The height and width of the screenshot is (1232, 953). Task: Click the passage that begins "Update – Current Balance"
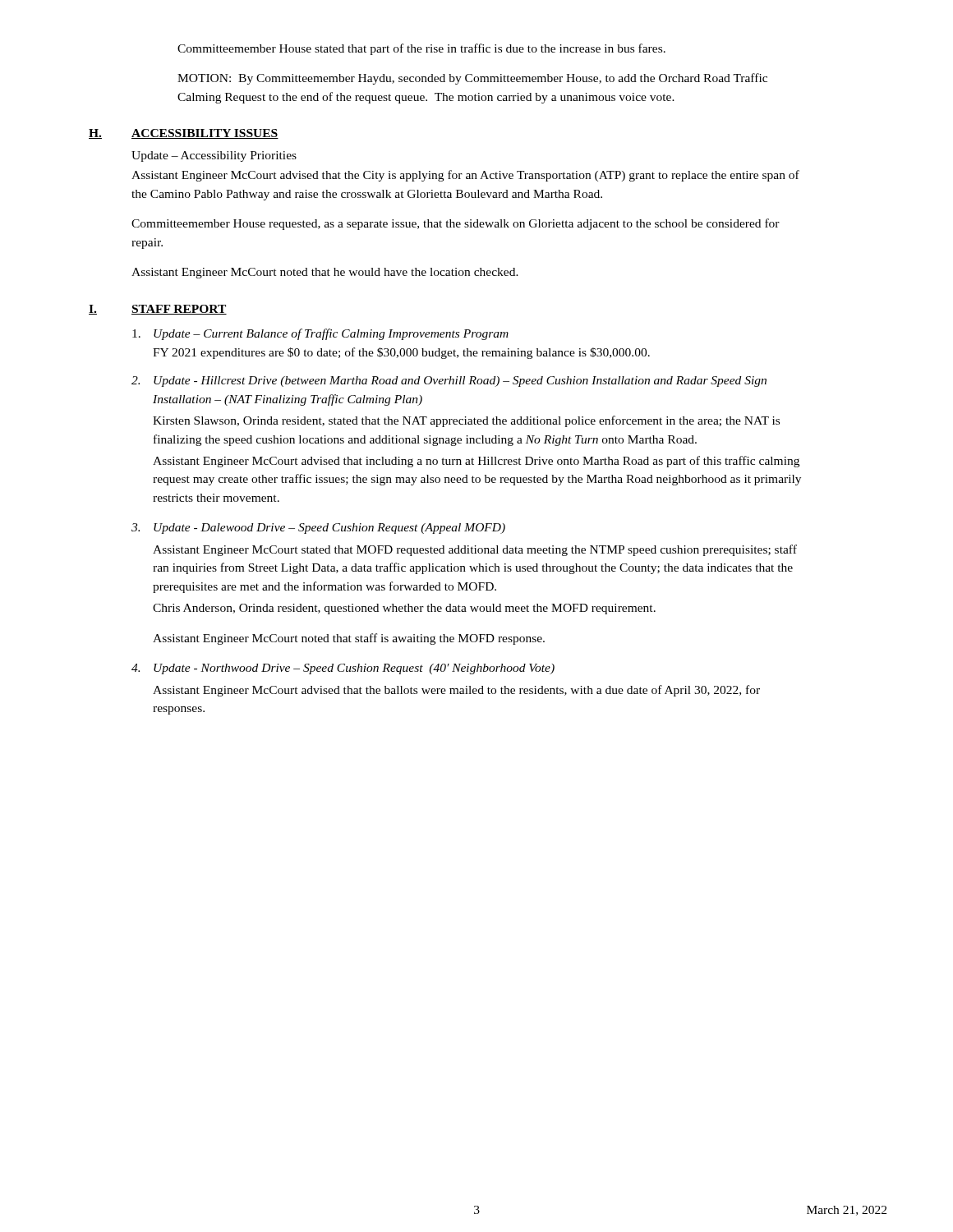pos(391,343)
